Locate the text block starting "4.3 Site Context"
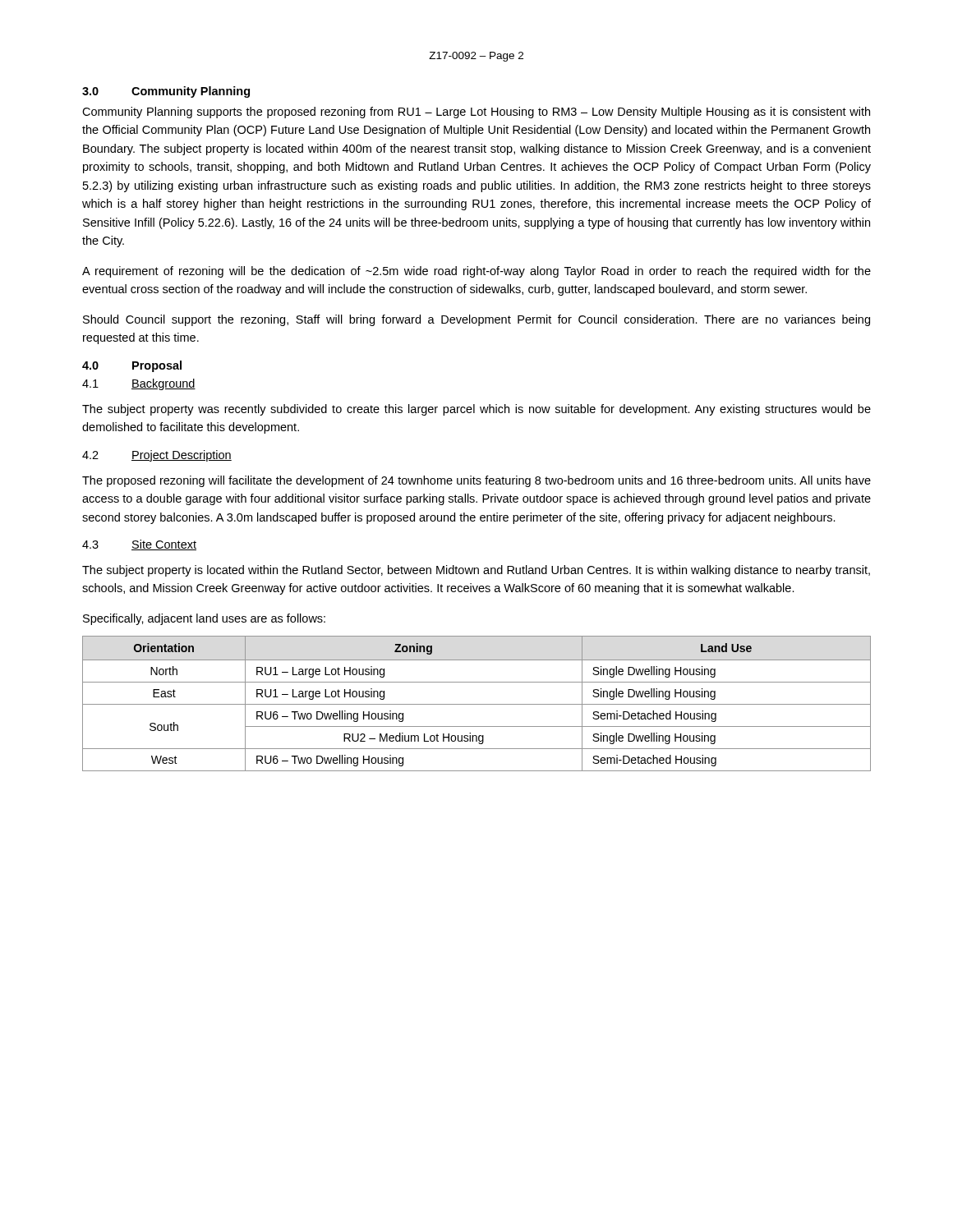 pos(139,544)
